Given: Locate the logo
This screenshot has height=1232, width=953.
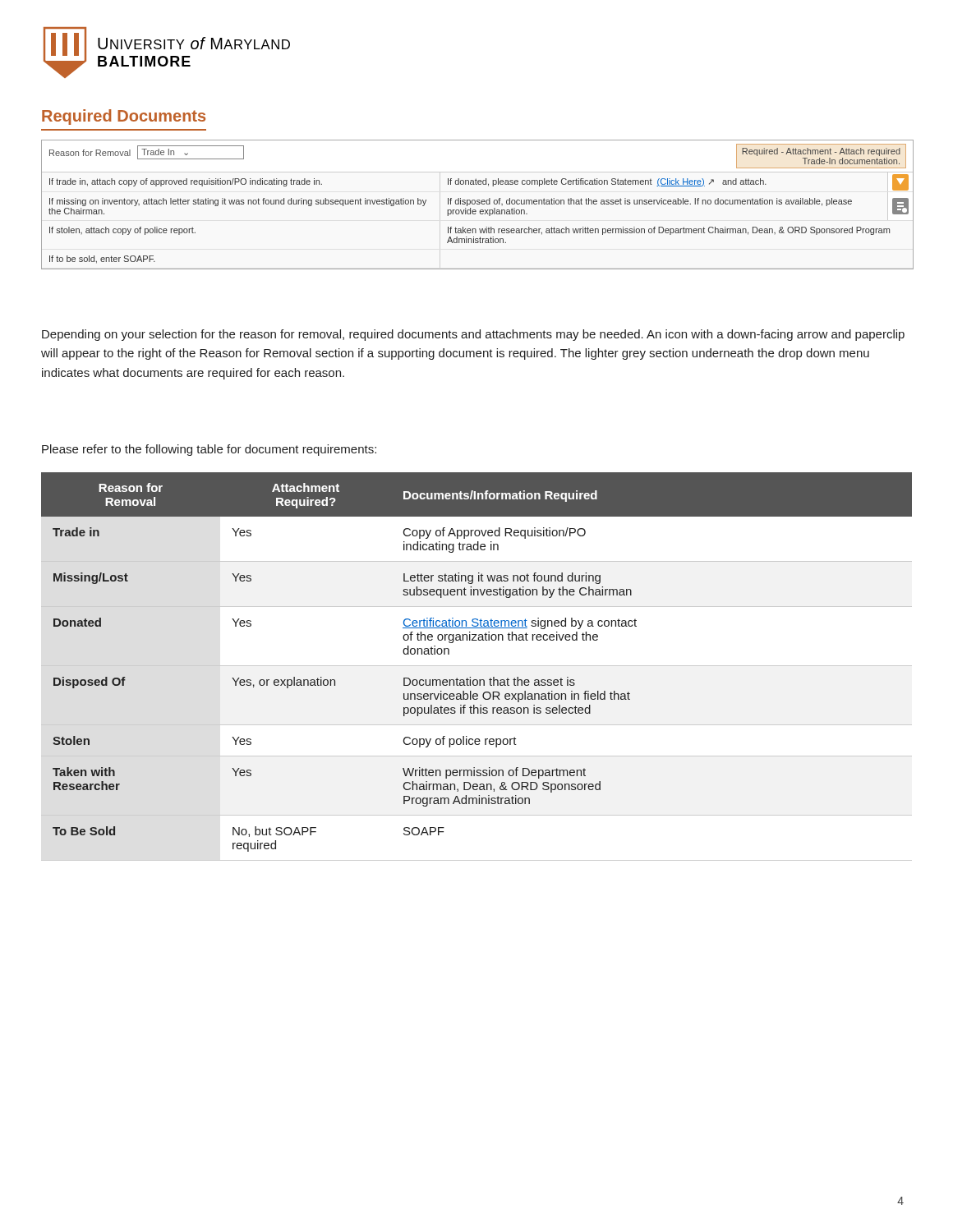Looking at the screenshot, I should coord(166,53).
